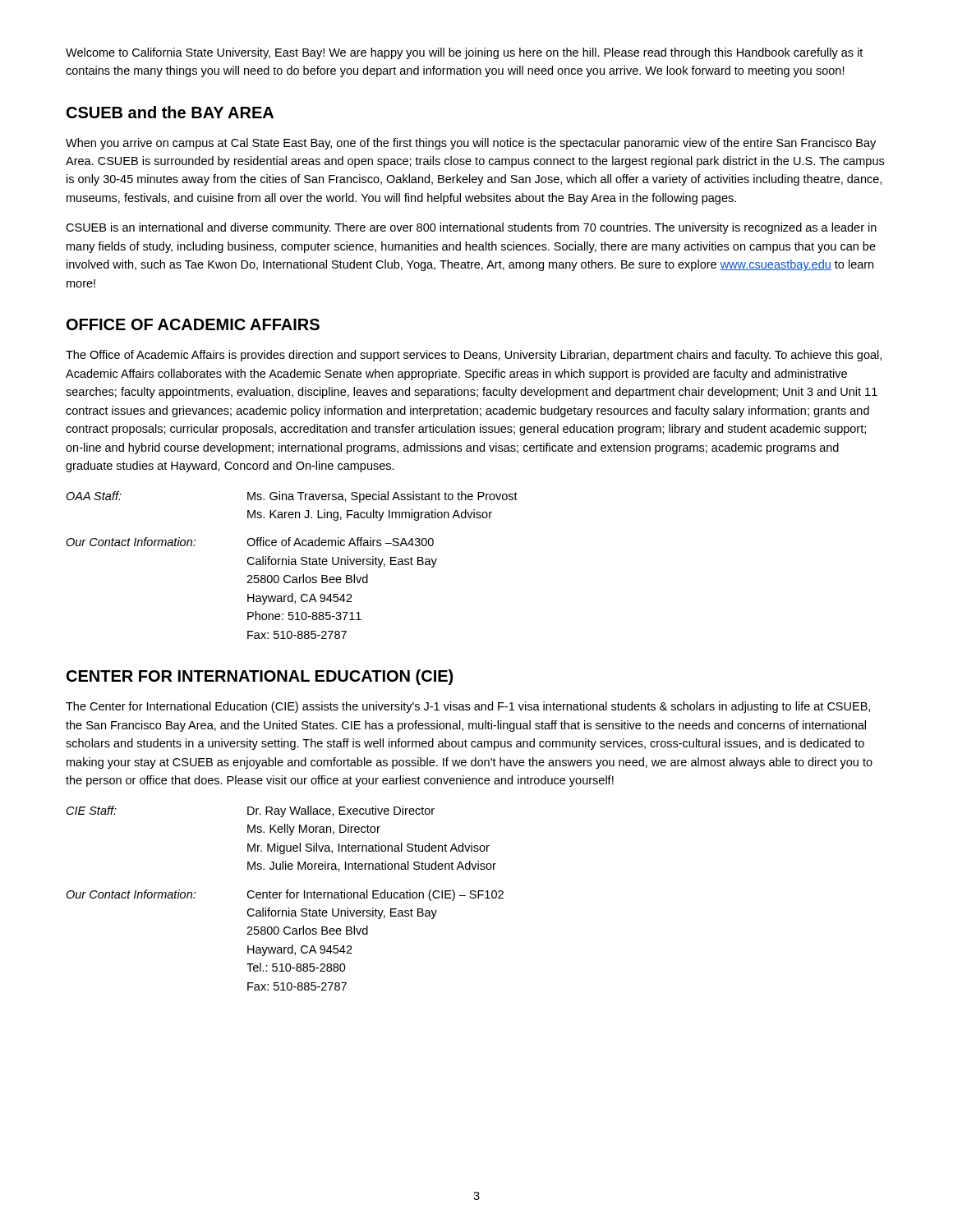Where is the passage that starts "Welcome to California State University,"?
This screenshot has width=953, height=1232.
point(464,61)
